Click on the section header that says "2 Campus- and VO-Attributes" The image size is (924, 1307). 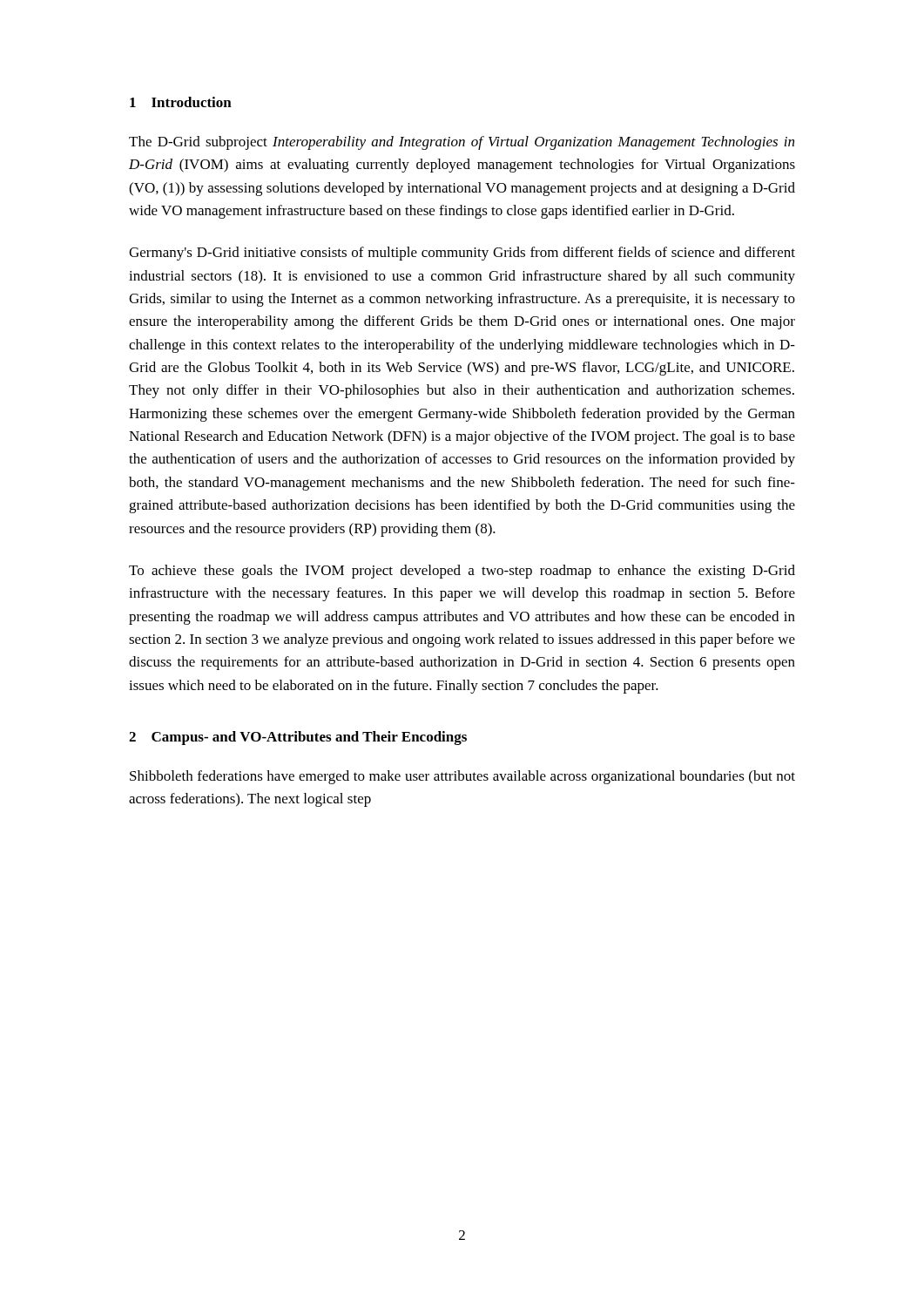point(298,737)
